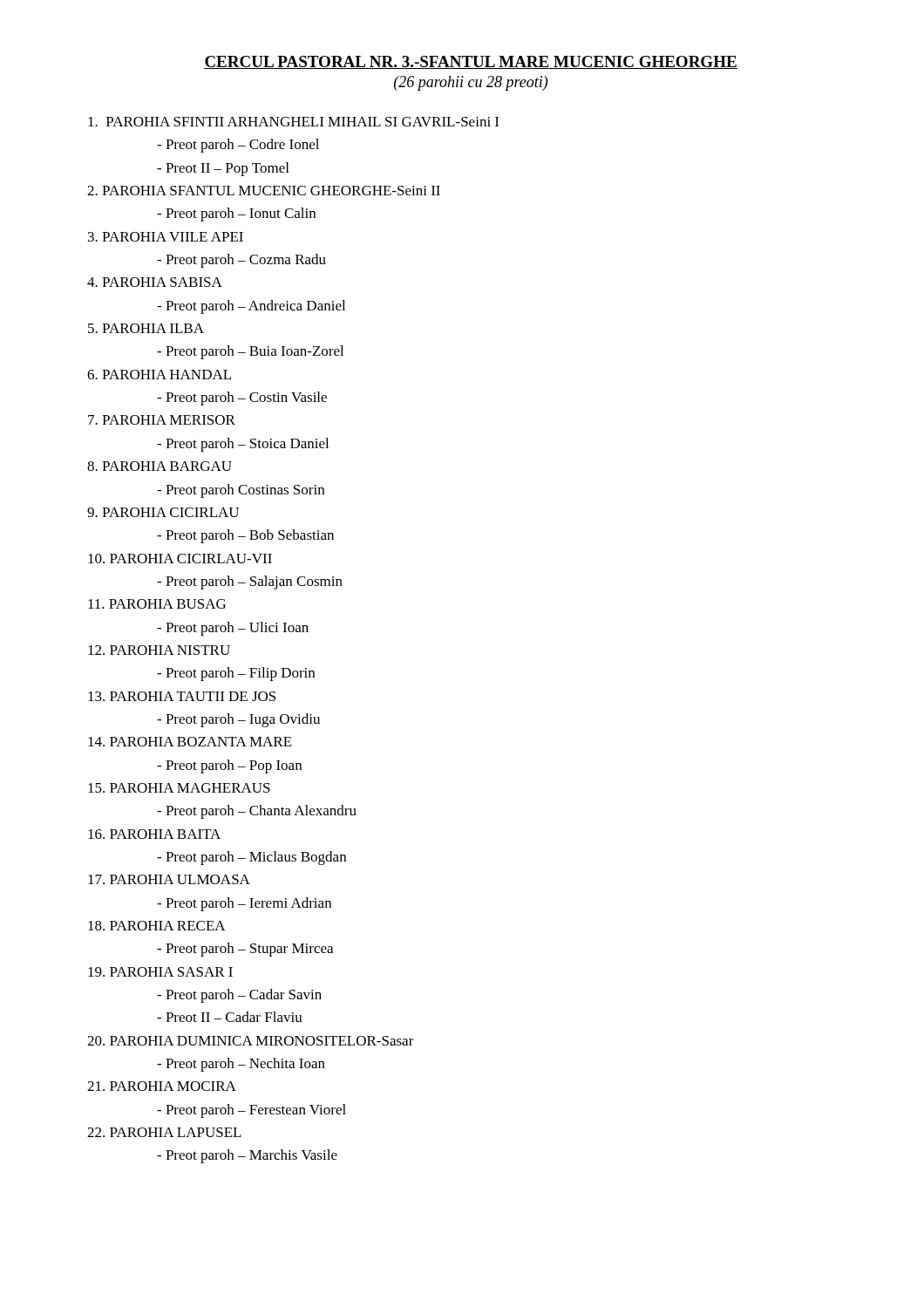Locate the block starting "6. PAROHIA HANDAL - Preot paroh"
The height and width of the screenshot is (1308, 924).
click(159, 375)
